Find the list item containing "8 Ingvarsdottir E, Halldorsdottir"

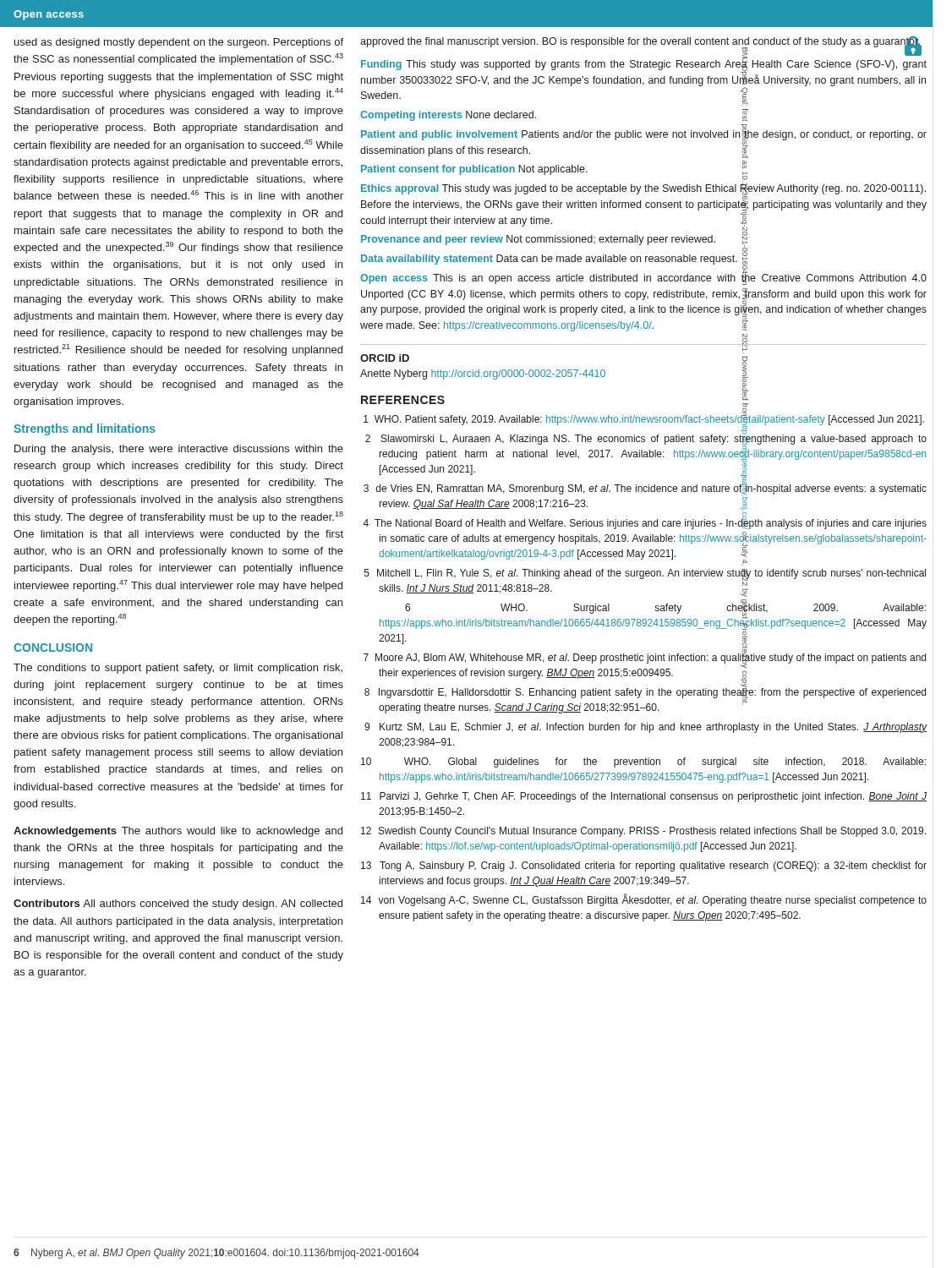[x=643, y=700]
